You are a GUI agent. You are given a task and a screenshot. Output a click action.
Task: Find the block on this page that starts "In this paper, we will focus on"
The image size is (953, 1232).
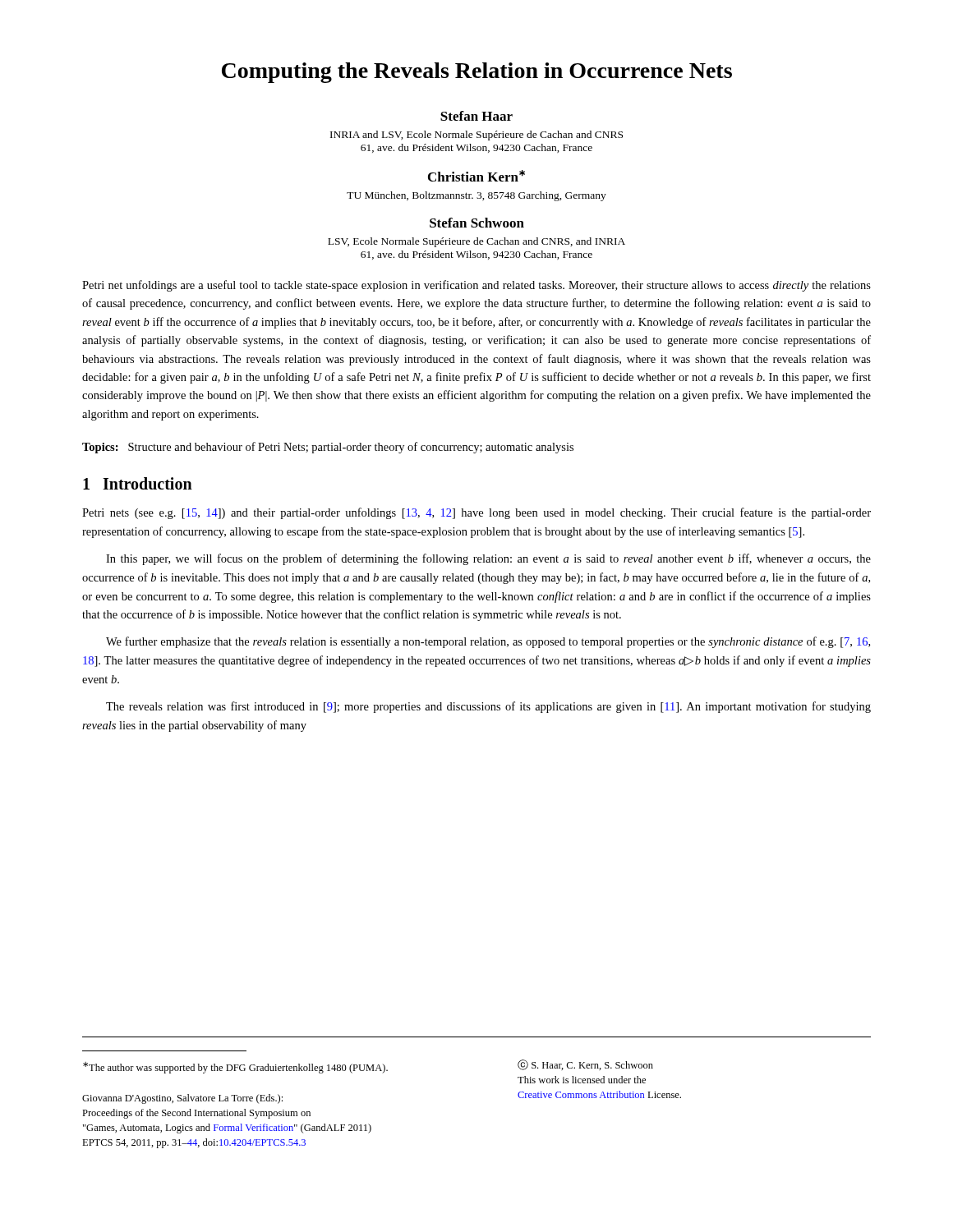(x=476, y=586)
